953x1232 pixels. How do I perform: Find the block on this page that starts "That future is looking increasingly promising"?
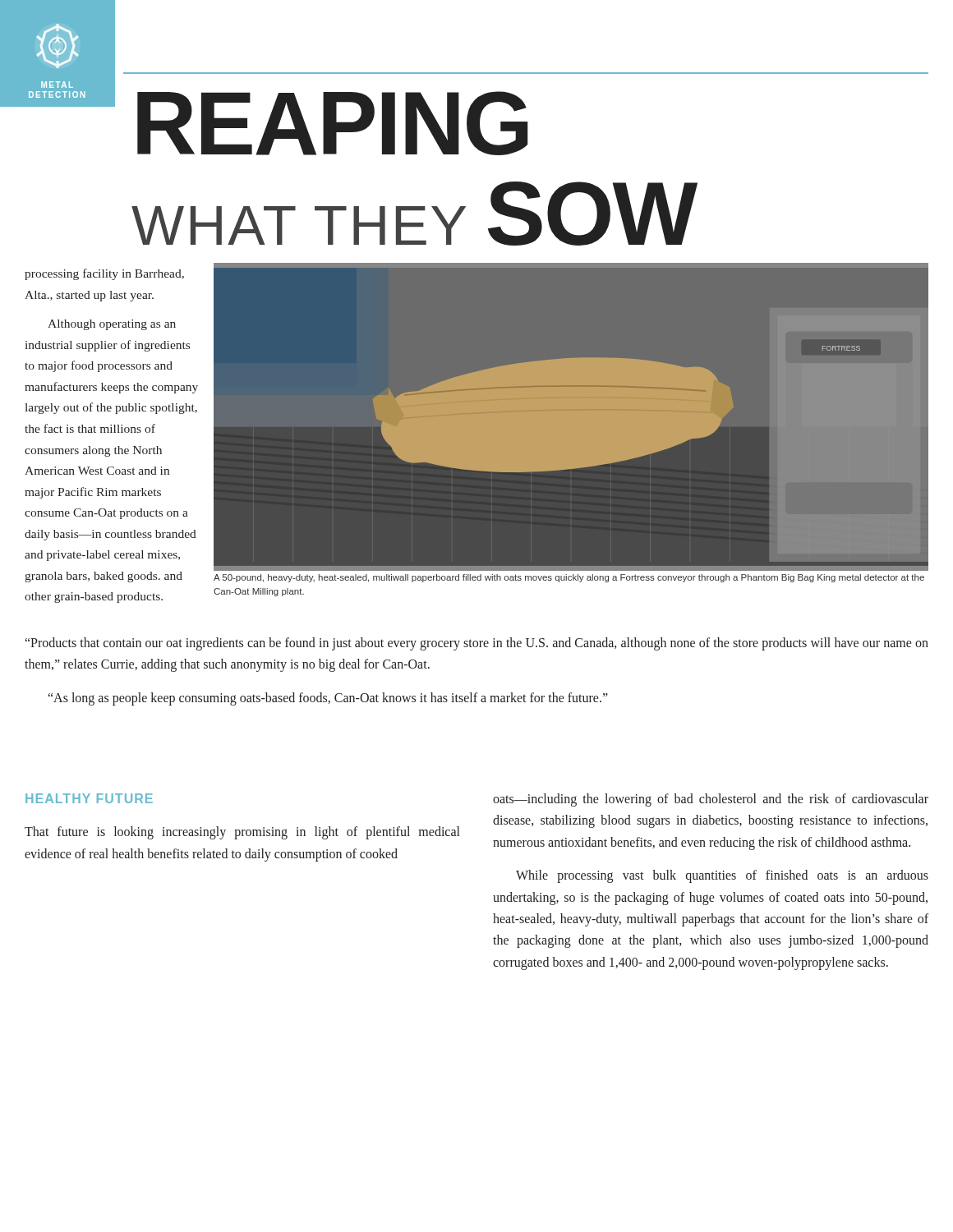tap(242, 843)
